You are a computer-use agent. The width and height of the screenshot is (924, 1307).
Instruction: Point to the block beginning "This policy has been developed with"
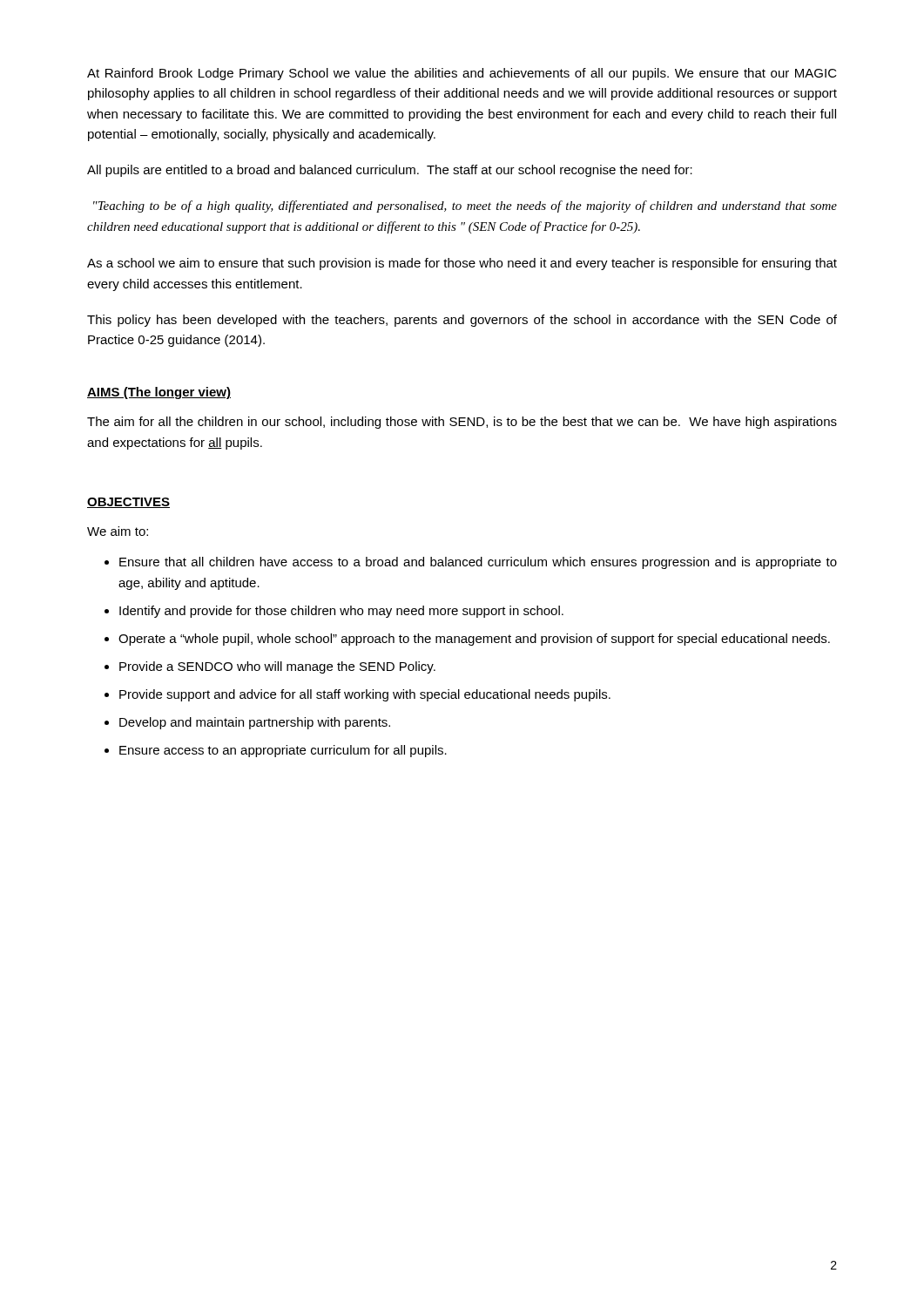click(x=462, y=329)
